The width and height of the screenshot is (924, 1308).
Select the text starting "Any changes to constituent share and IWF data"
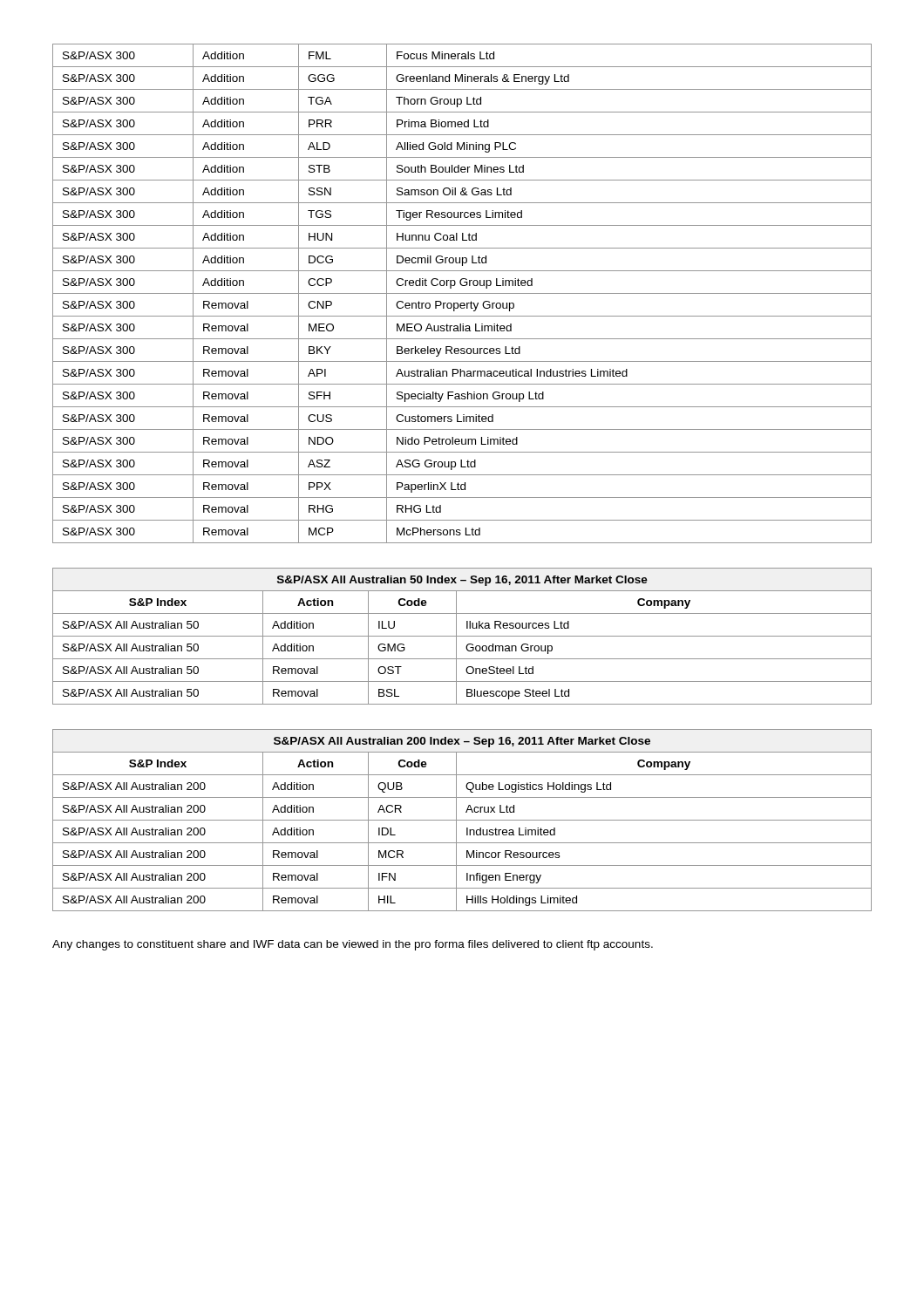coord(353,944)
